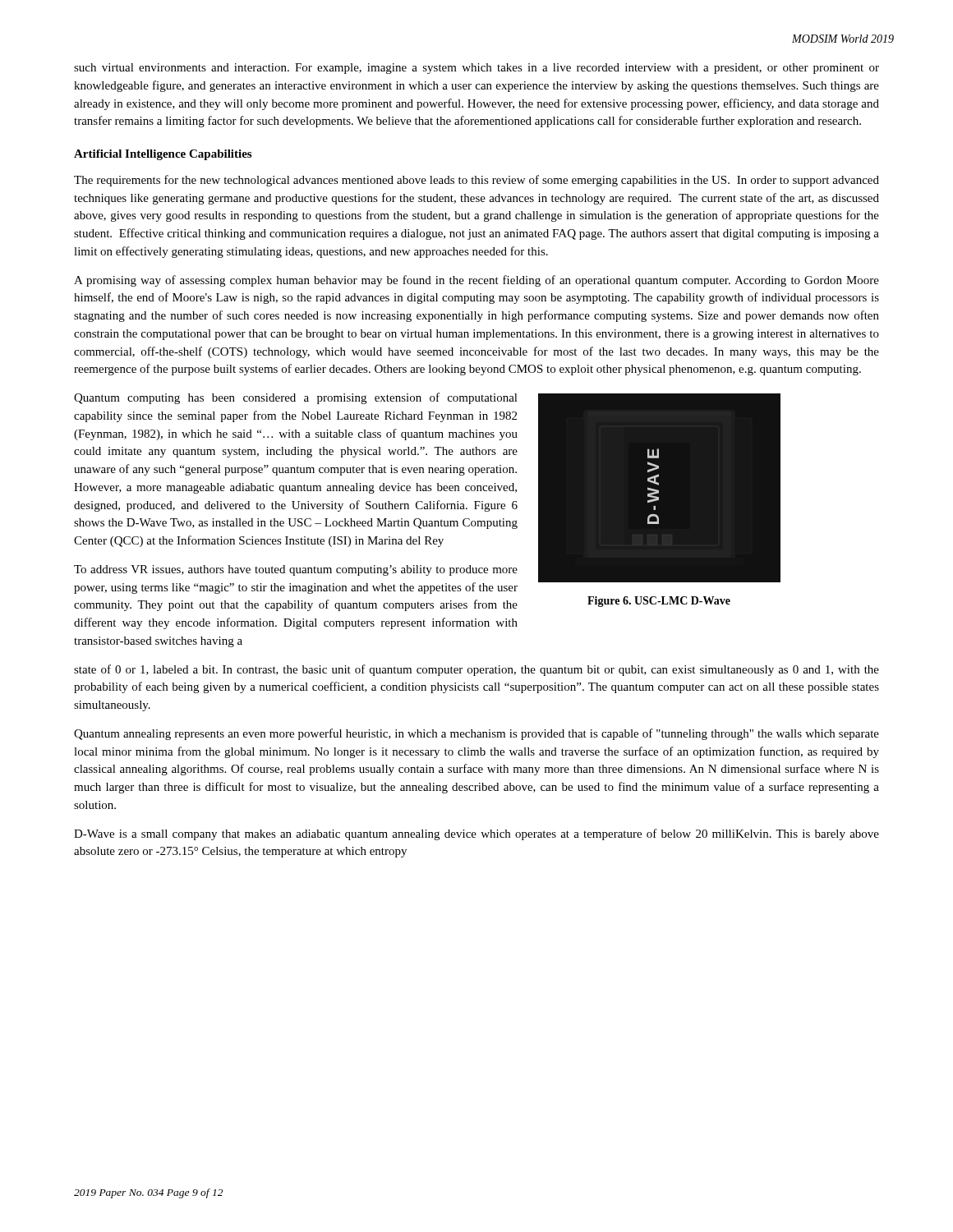The height and width of the screenshot is (1232, 953).
Task: Find the text block that says "To address VR issues, authors have"
Action: coord(296,605)
